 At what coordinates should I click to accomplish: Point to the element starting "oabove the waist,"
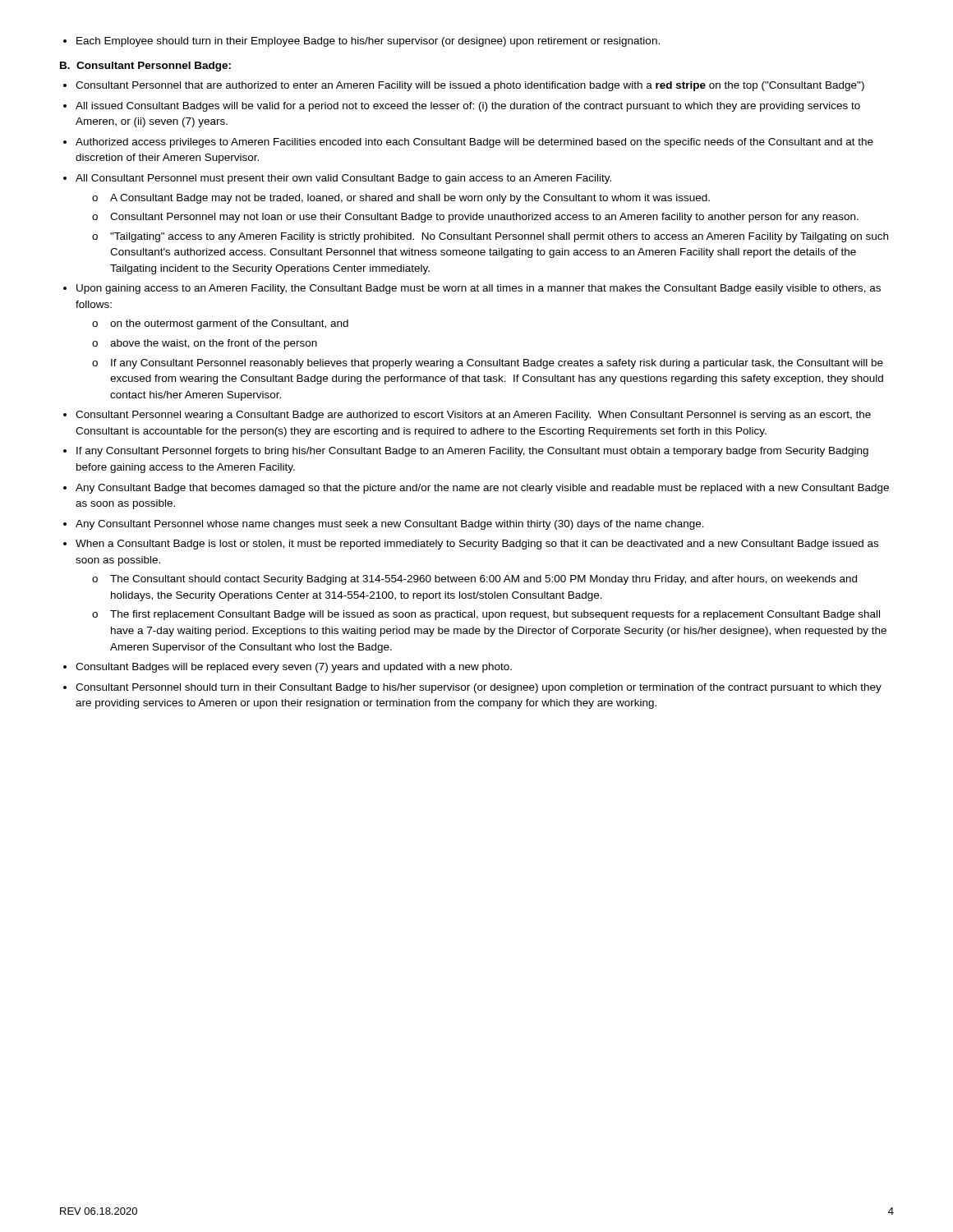point(205,343)
